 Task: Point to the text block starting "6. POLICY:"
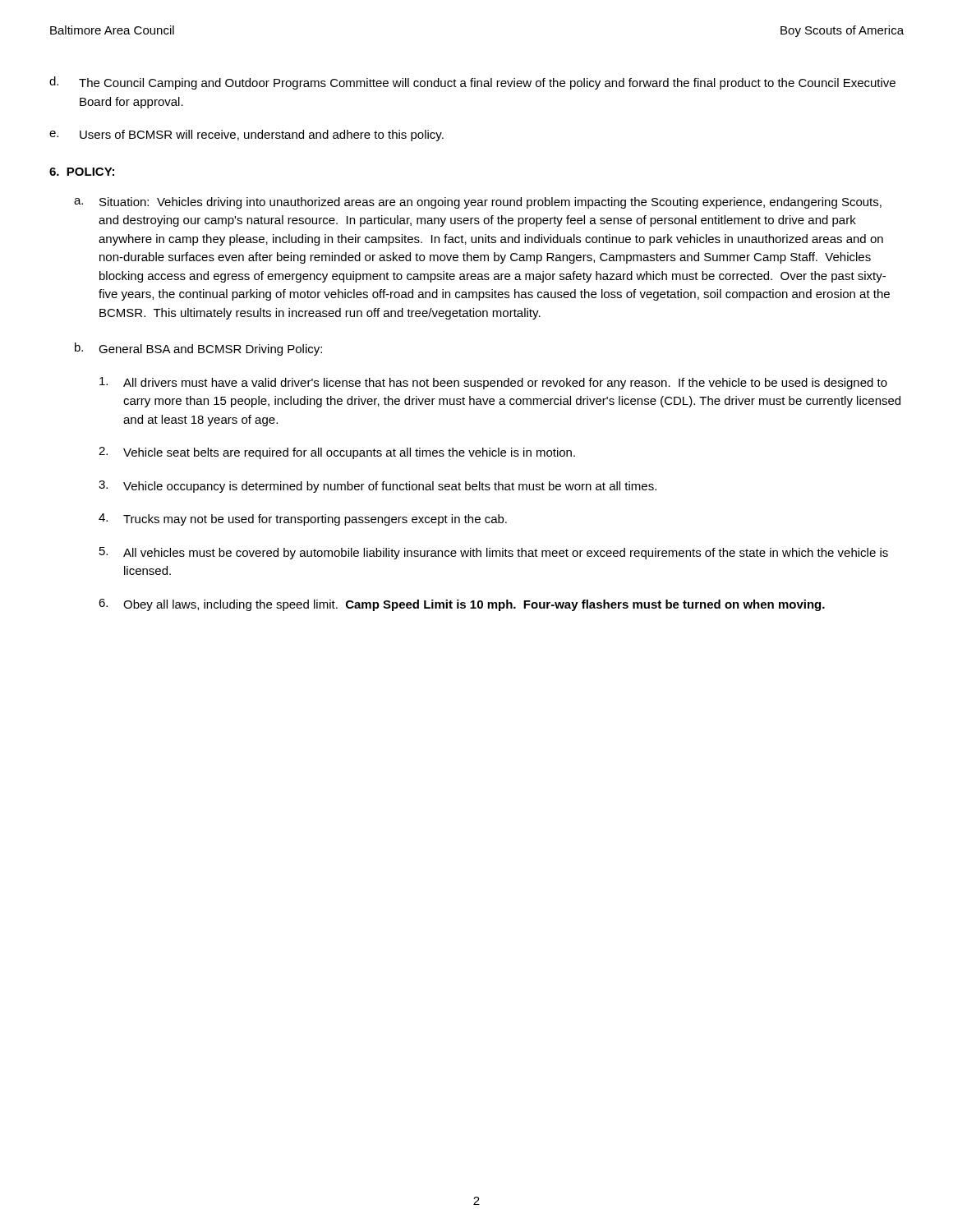click(x=82, y=171)
